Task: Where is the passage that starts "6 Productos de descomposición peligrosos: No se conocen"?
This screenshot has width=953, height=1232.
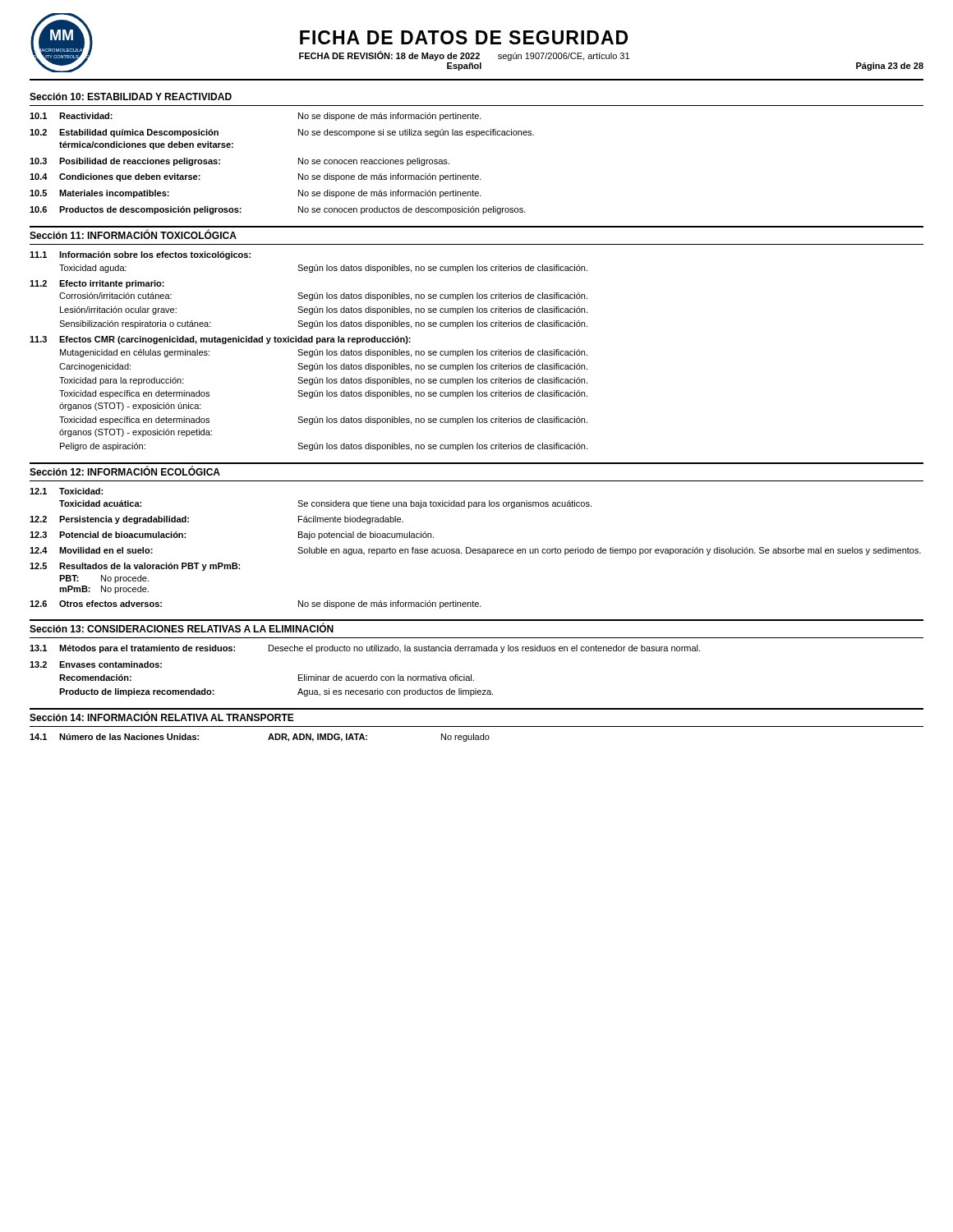Action: pos(476,210)
